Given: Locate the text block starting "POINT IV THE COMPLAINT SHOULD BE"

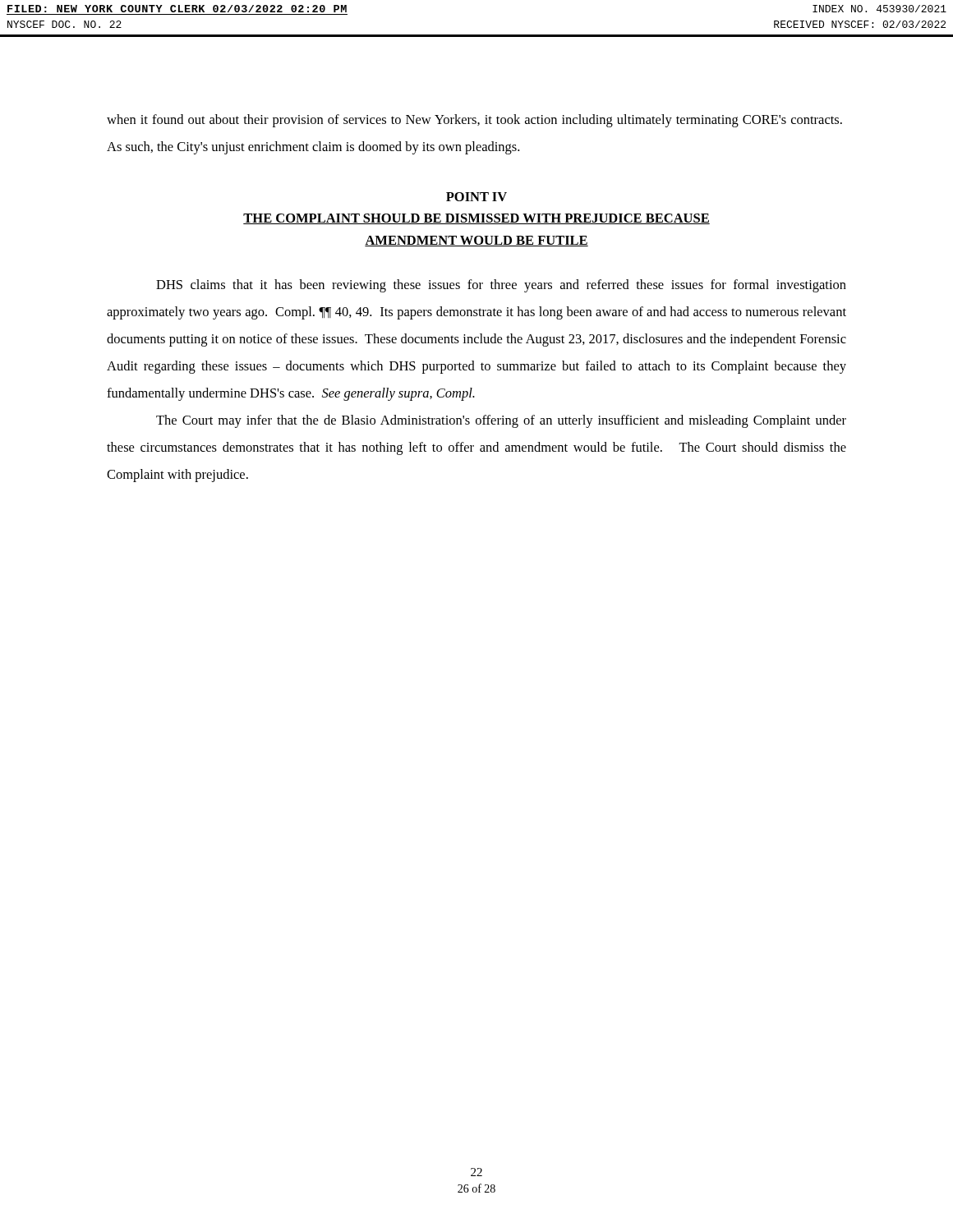Looking at the screenshot, I should click(476, 219).
